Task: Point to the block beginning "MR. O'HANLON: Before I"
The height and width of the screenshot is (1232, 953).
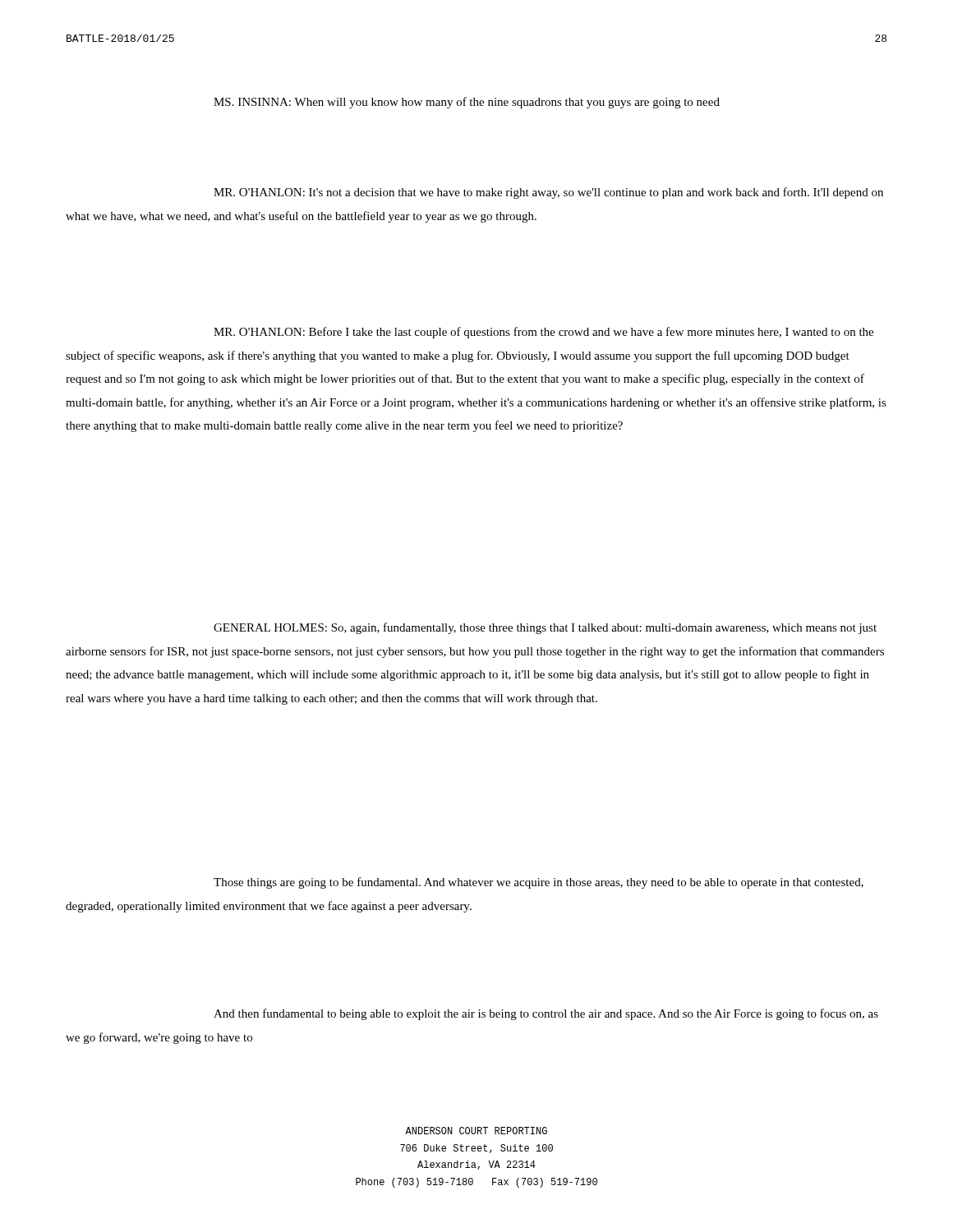Action: pos(476,379)
